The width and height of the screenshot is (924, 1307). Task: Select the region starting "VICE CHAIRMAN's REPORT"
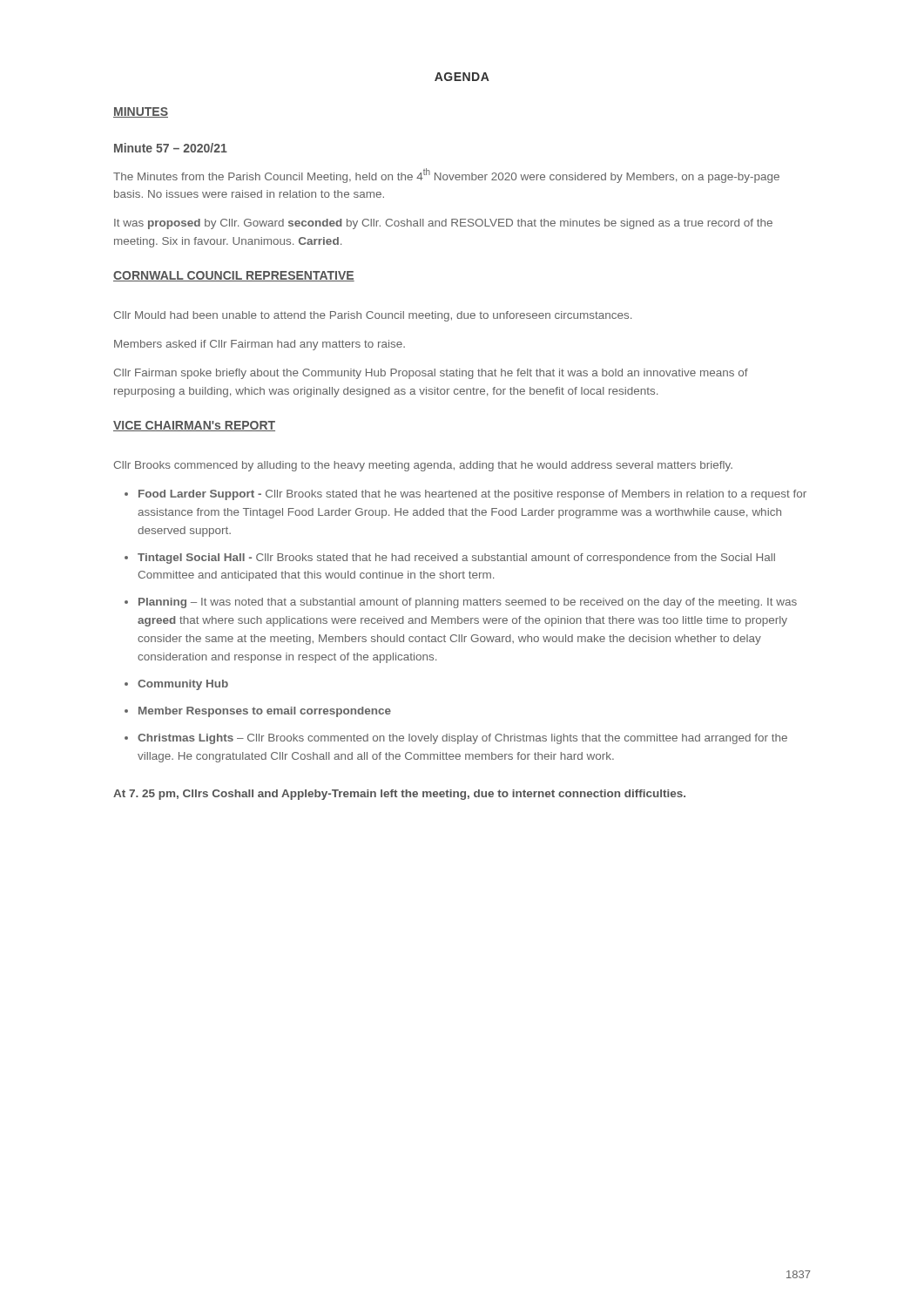pyautogui.click(x=194, y=425)
